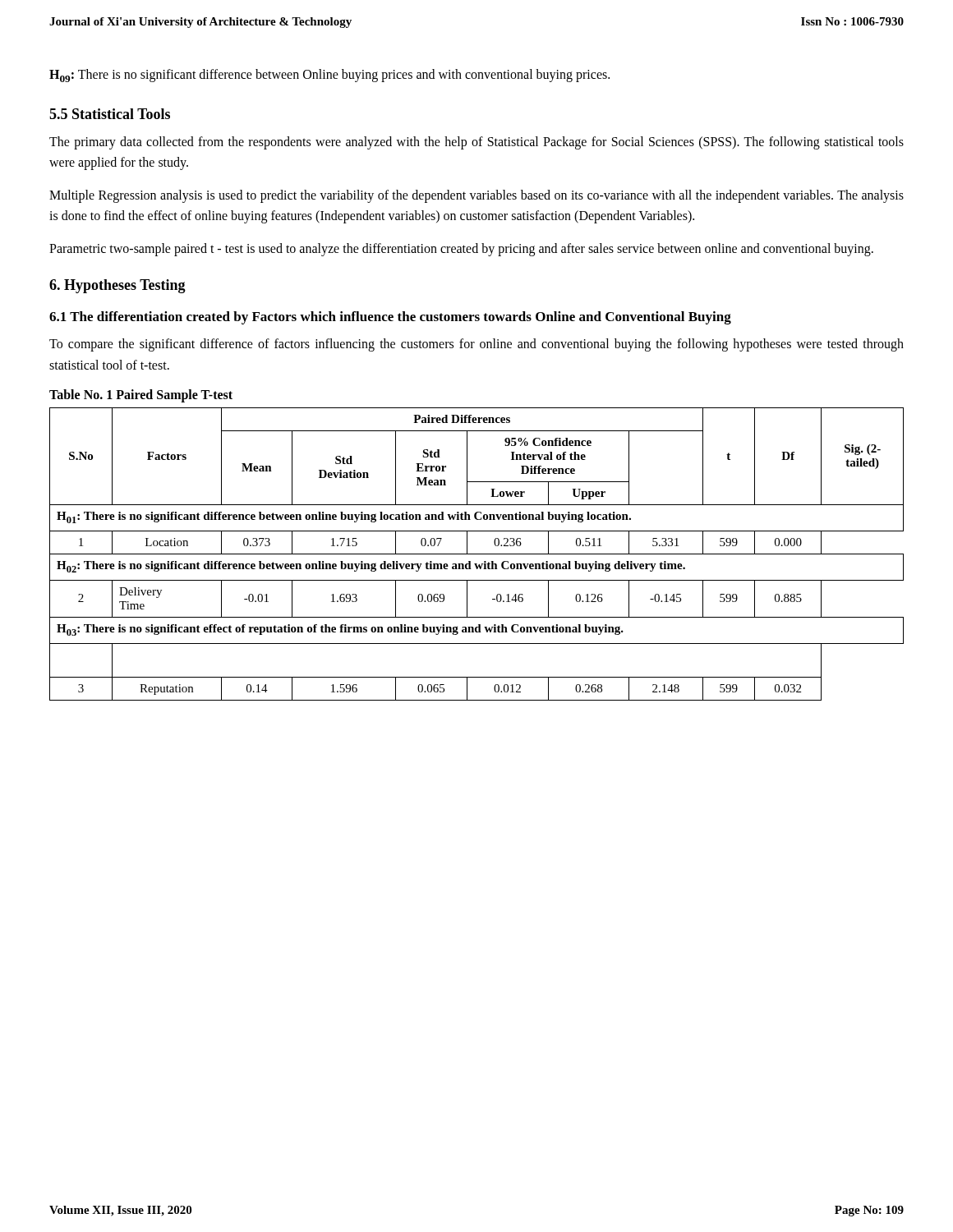Navigate to the element starting "6.1 The differentiation created by Factors which influence"
The width and height of the screenshot is (953, 1232).
tap(390, 317)
